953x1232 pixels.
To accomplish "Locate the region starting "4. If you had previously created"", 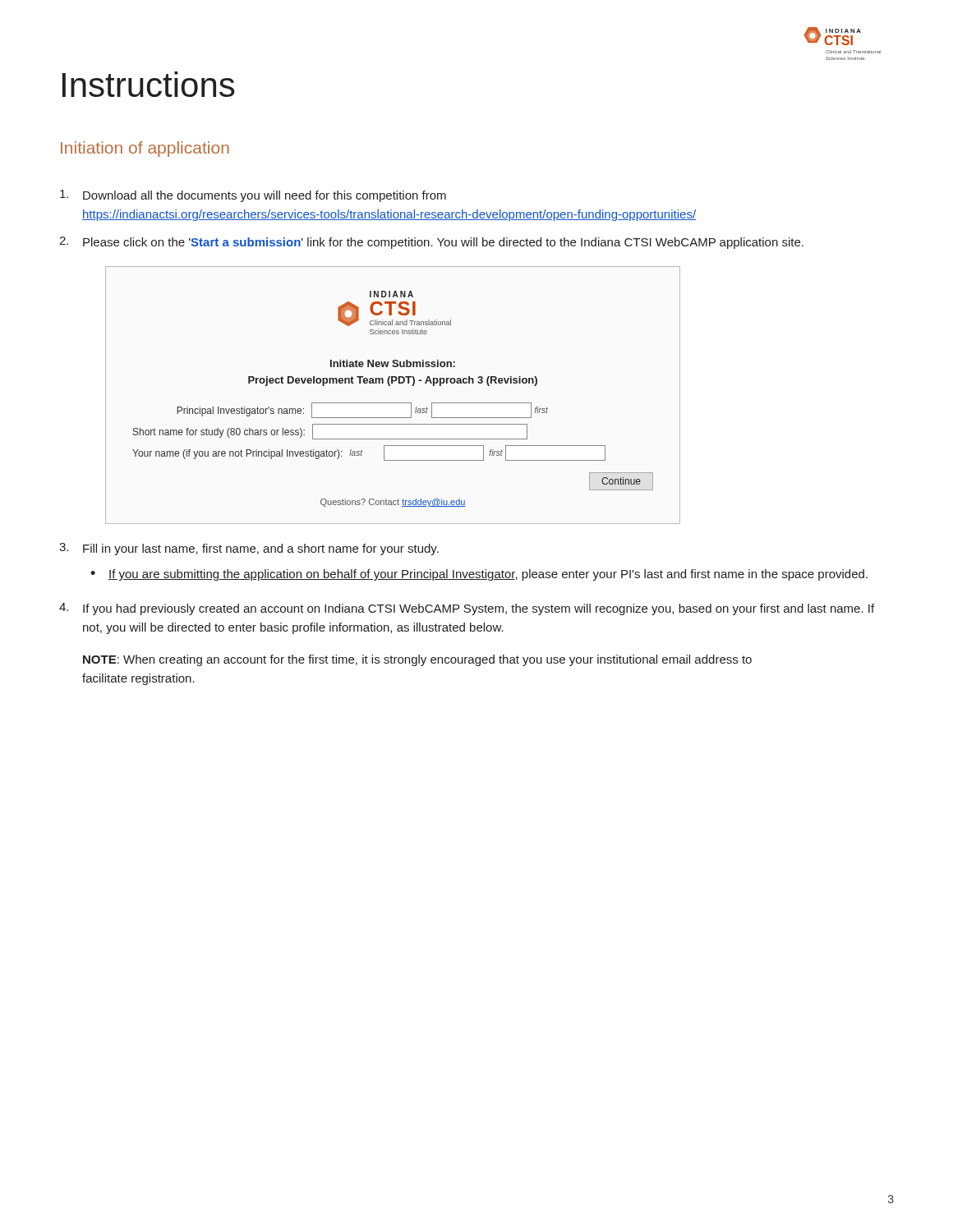I will tap(476, 618).
